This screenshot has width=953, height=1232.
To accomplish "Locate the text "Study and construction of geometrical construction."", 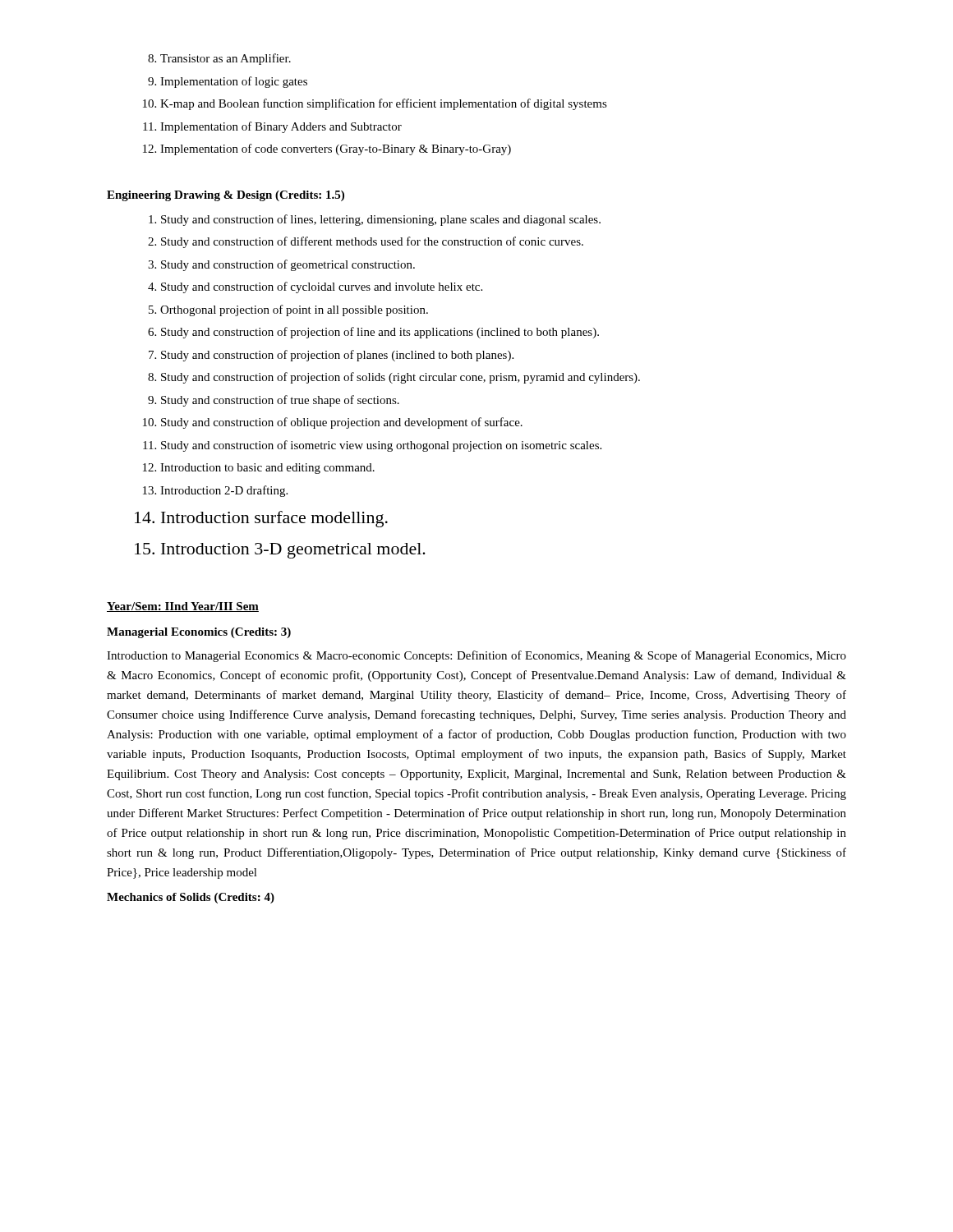I will tap(288, 264).
